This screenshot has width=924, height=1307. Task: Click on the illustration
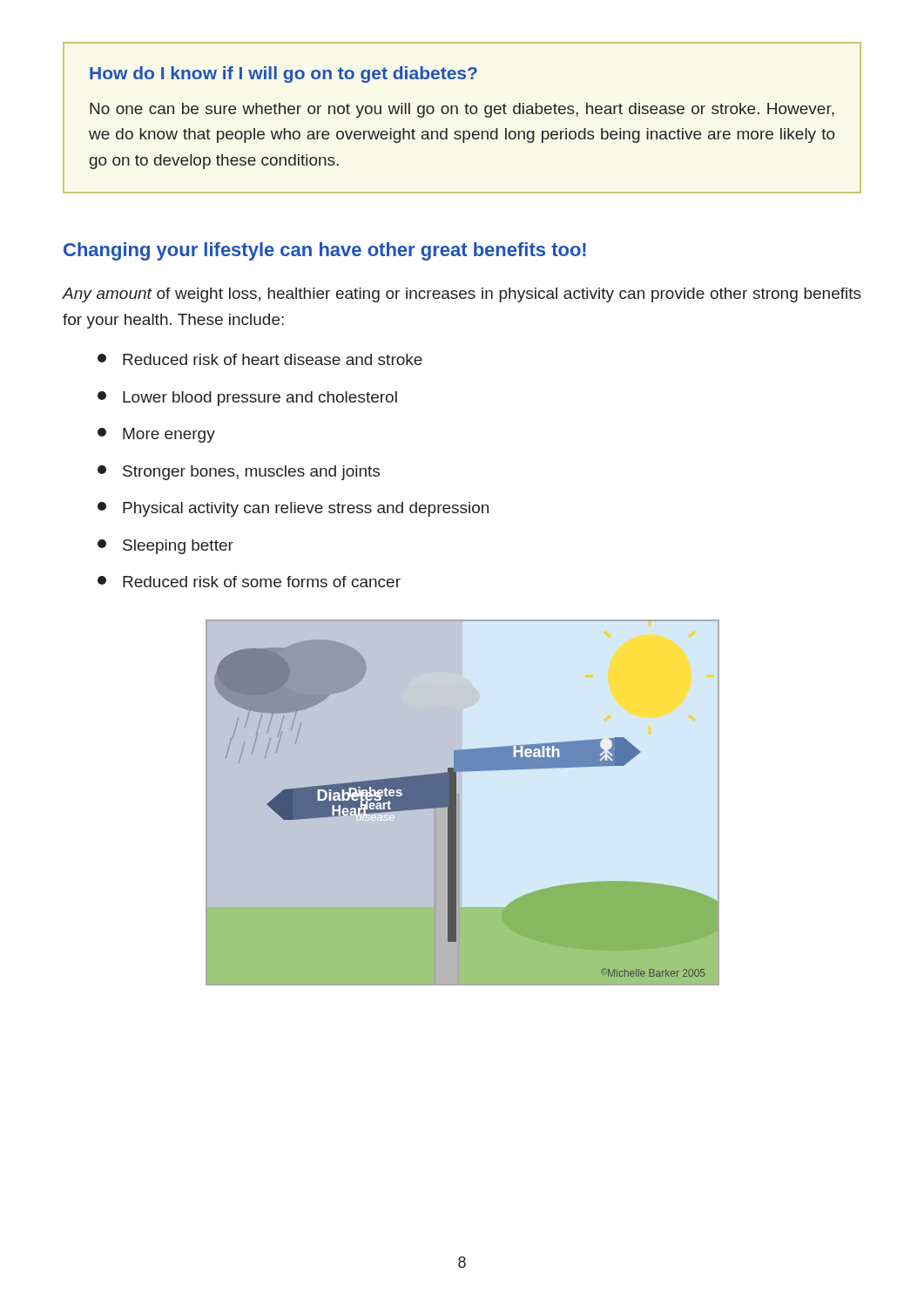click(x=462, y=804)
